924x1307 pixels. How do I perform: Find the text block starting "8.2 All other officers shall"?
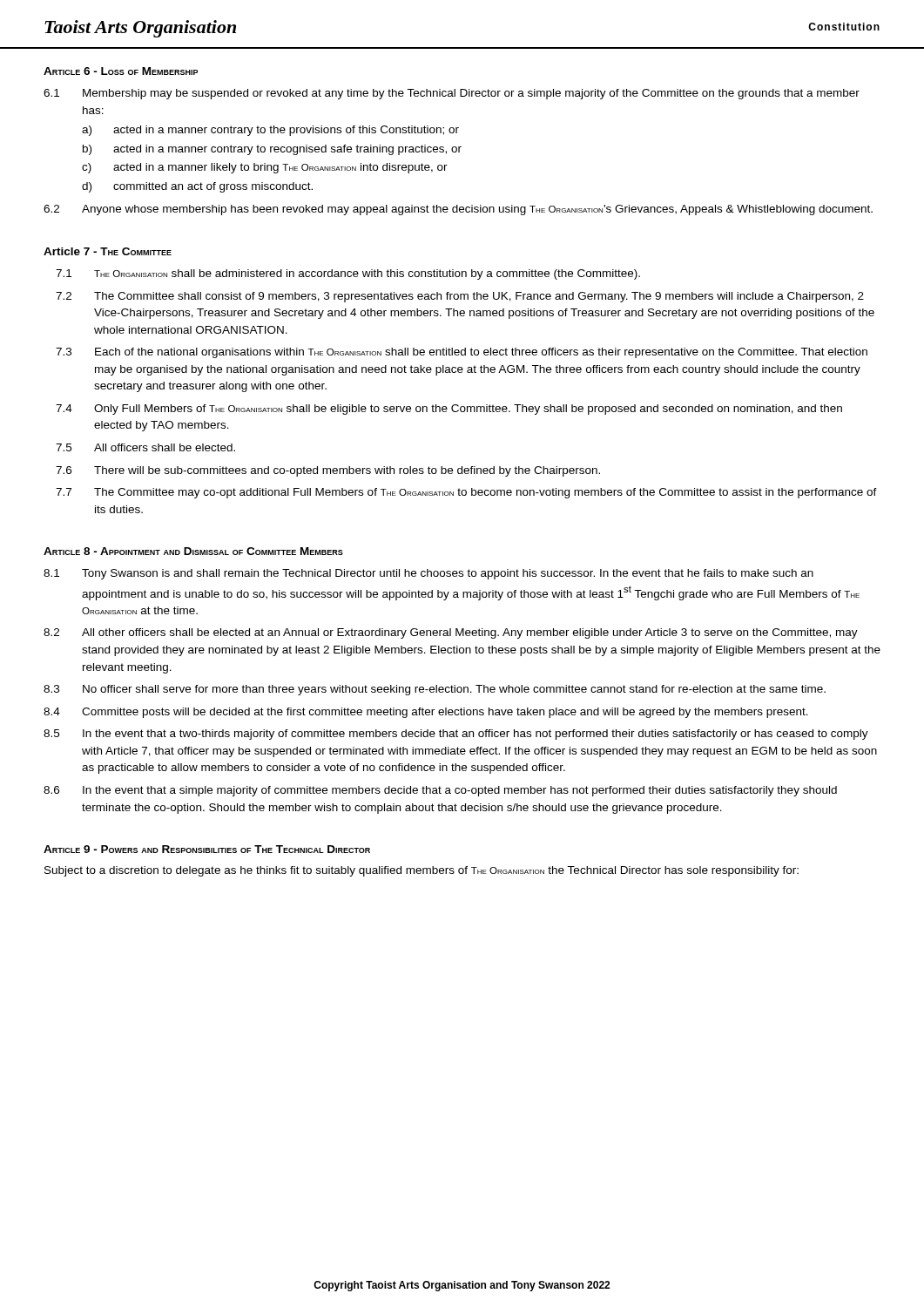click(x=462, y=650)
